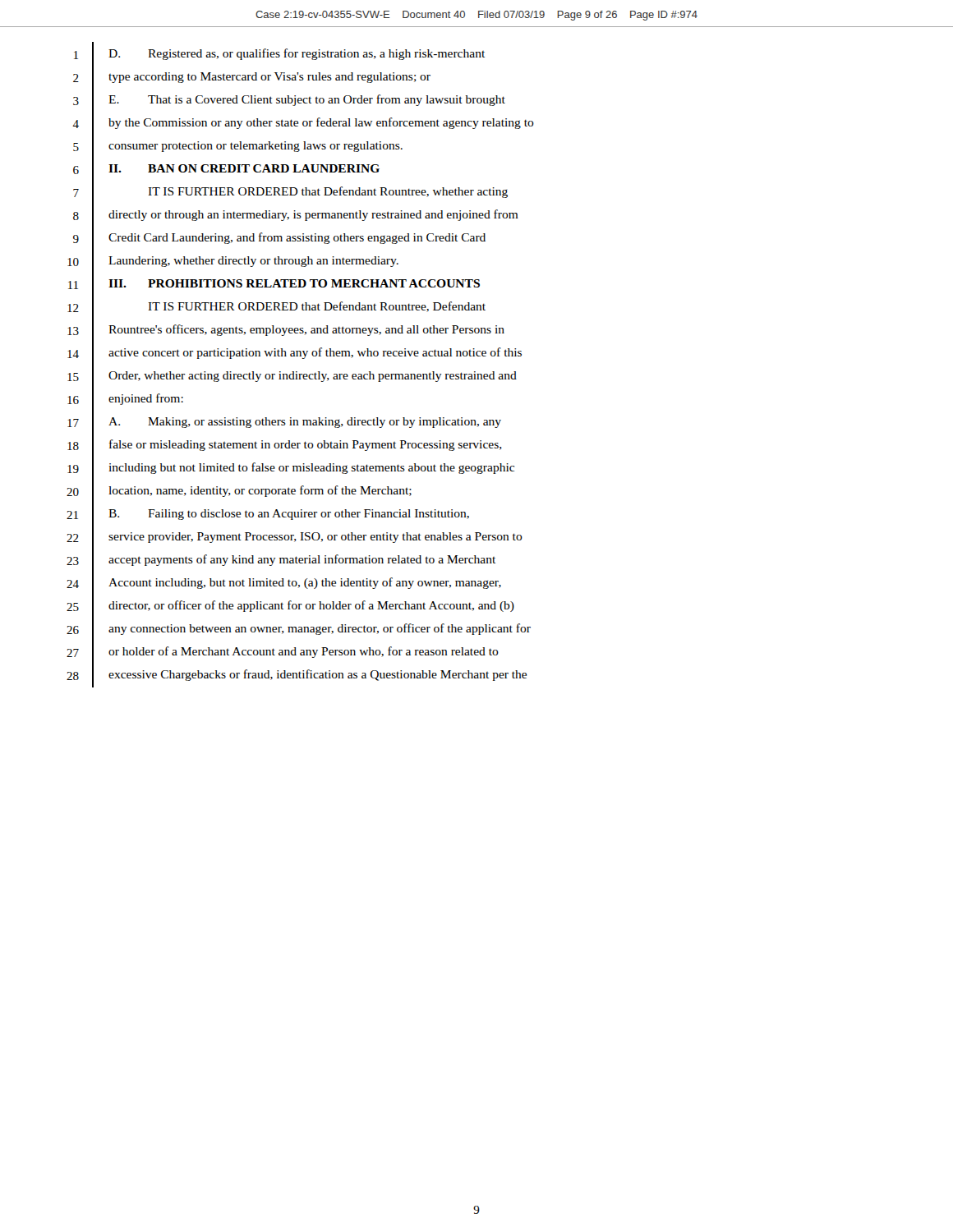The image size is (953, 1232).
Task: Find the block on this page that starts "B.Failing to disclose to an Acquirer or"
Action: pyautogui.click(x=506, y=594)
